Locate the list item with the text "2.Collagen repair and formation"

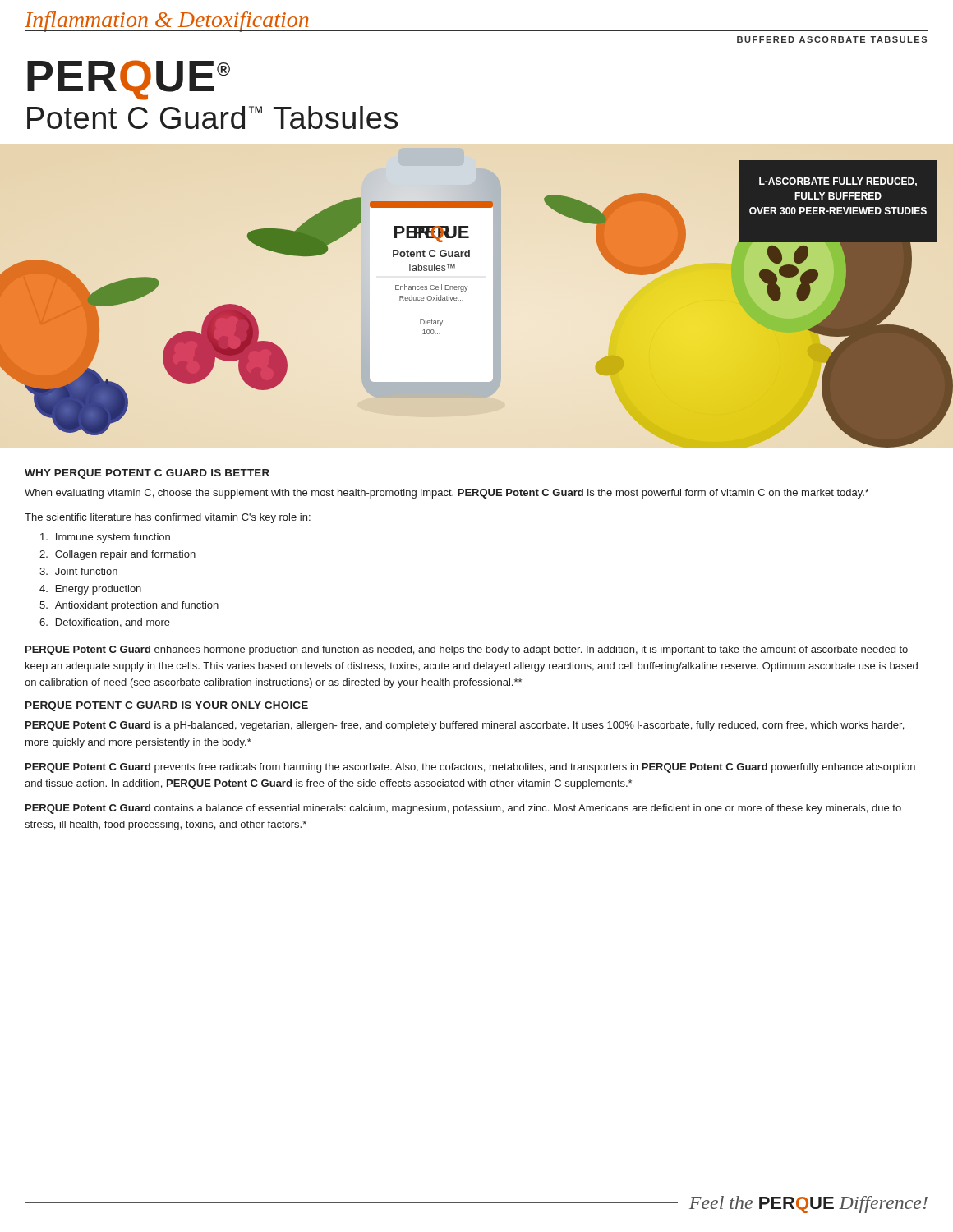tap(118, 555)
